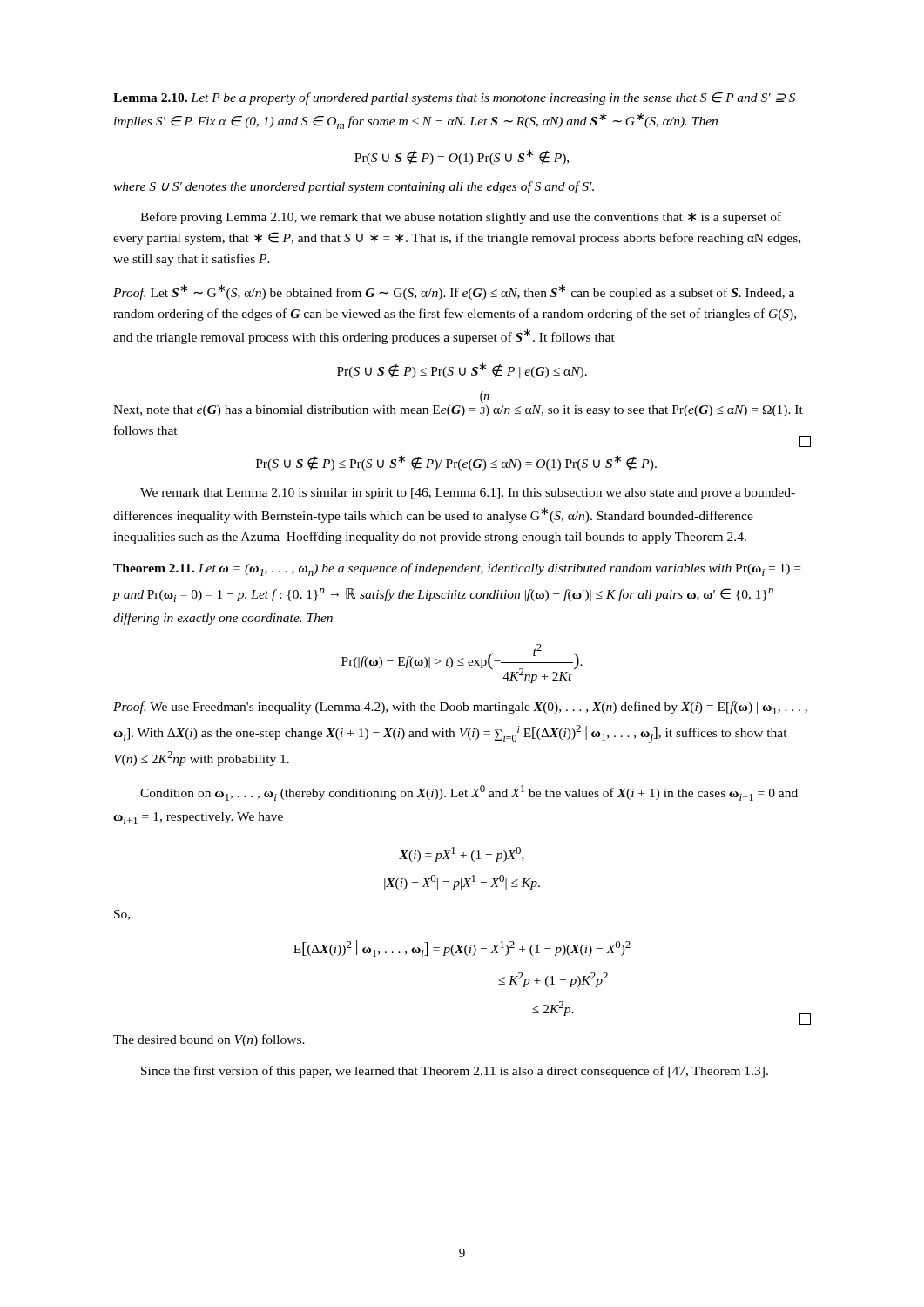
Task: Select the text block that reads "Since the first version of this paper, we"
Action: tap(454, 1070)
